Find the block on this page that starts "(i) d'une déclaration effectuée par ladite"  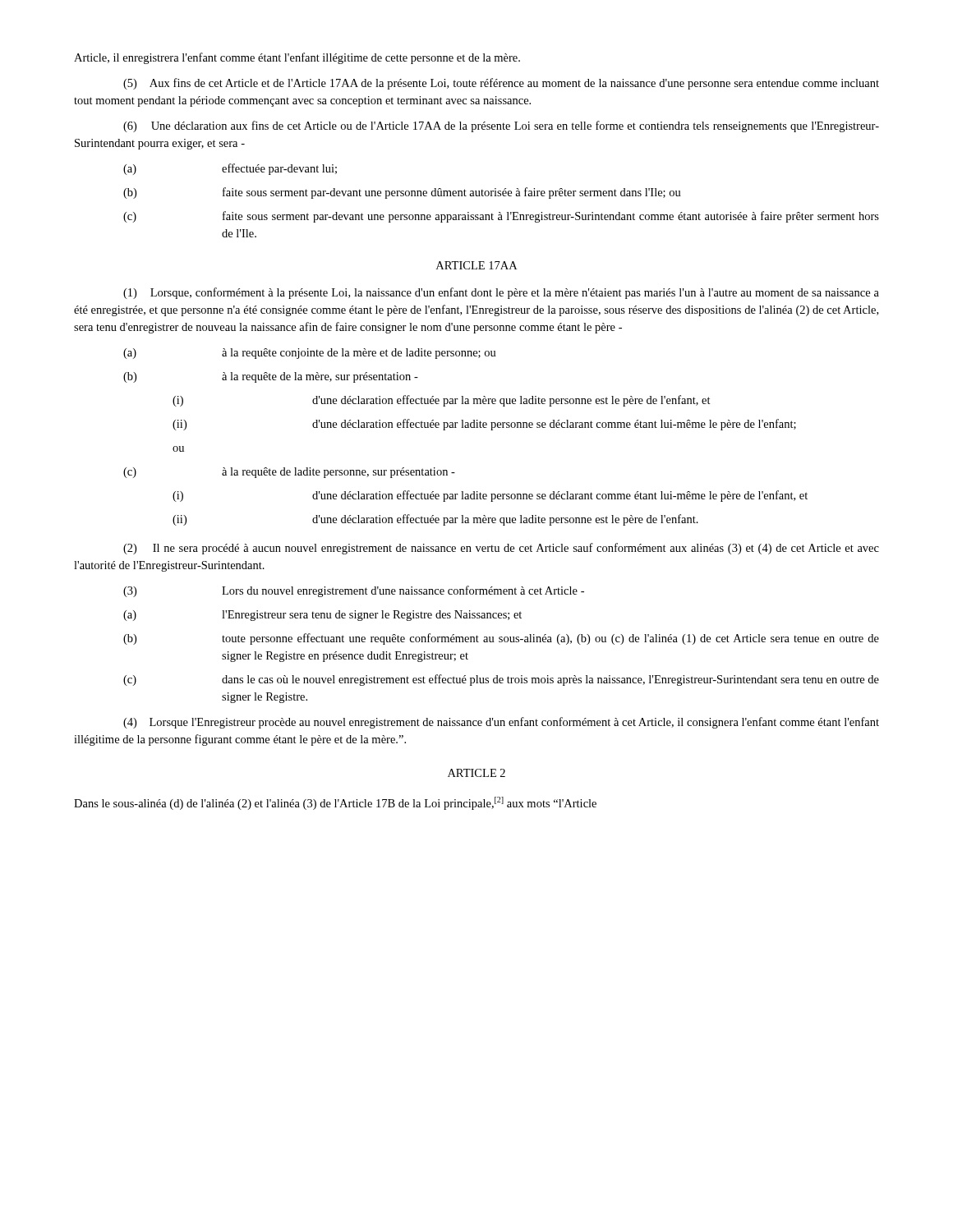441,496
